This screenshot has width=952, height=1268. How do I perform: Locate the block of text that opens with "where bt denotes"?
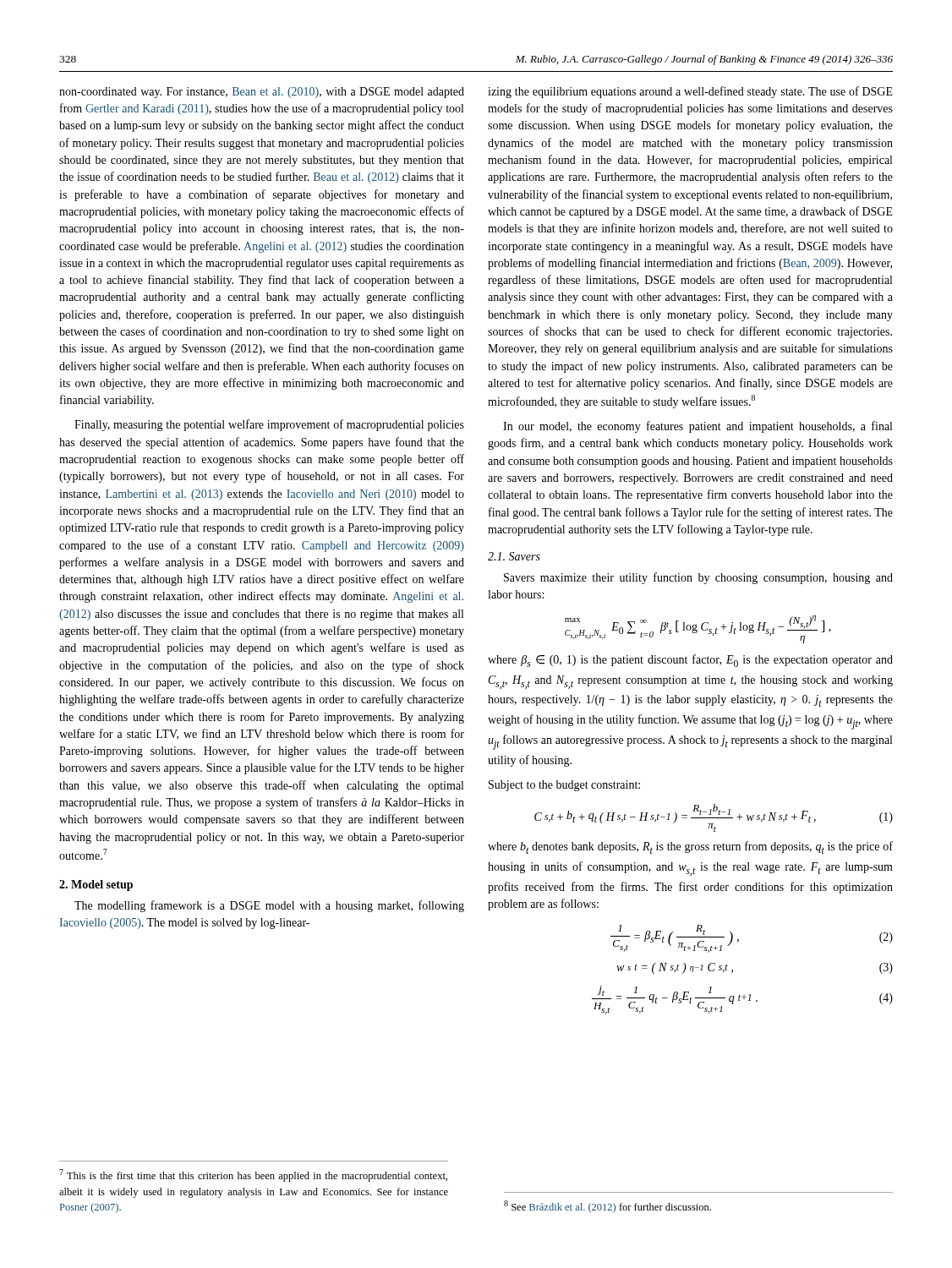click(690, 876)
